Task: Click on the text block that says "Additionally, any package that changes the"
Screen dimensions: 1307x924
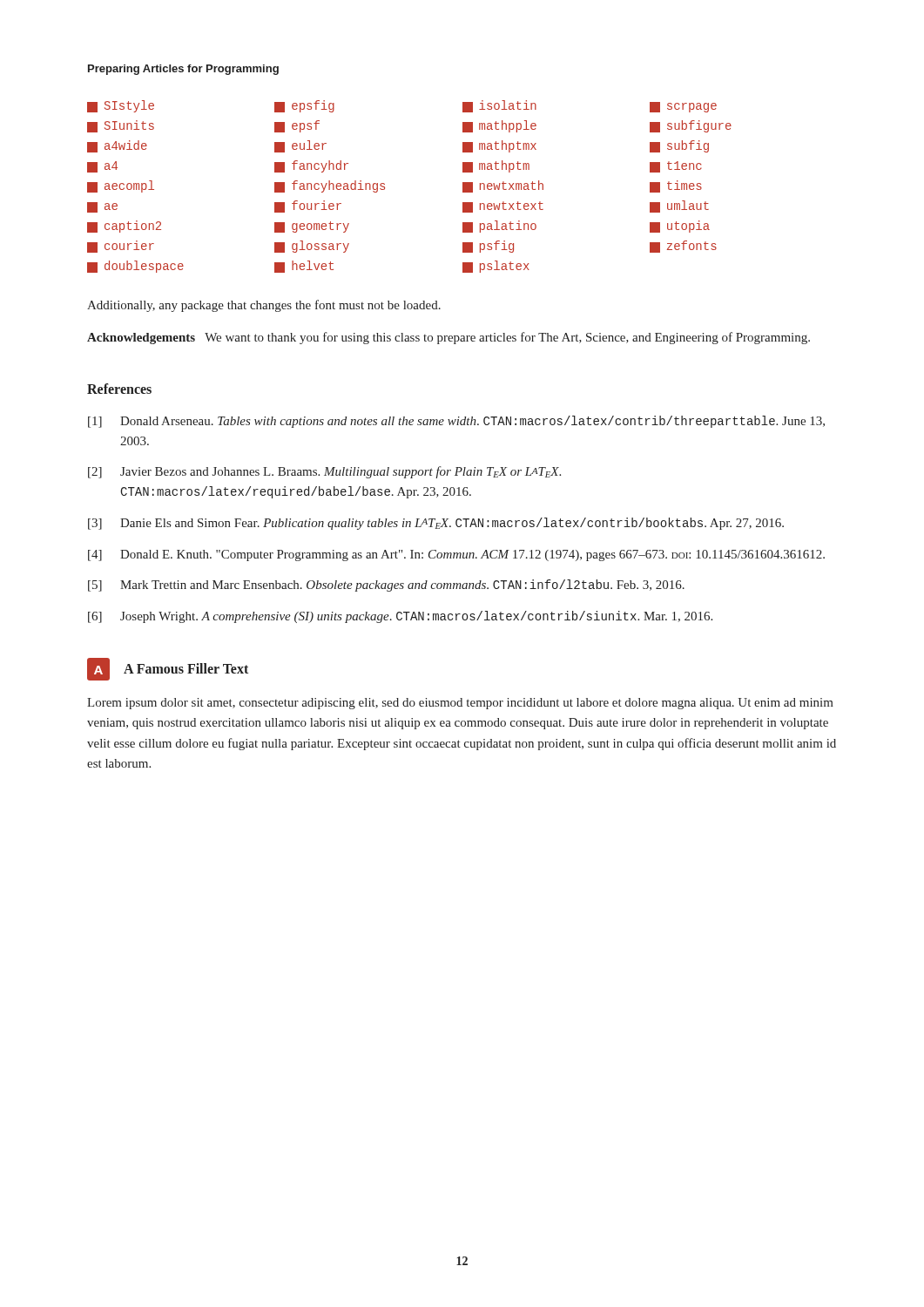Action: (264, 305)
